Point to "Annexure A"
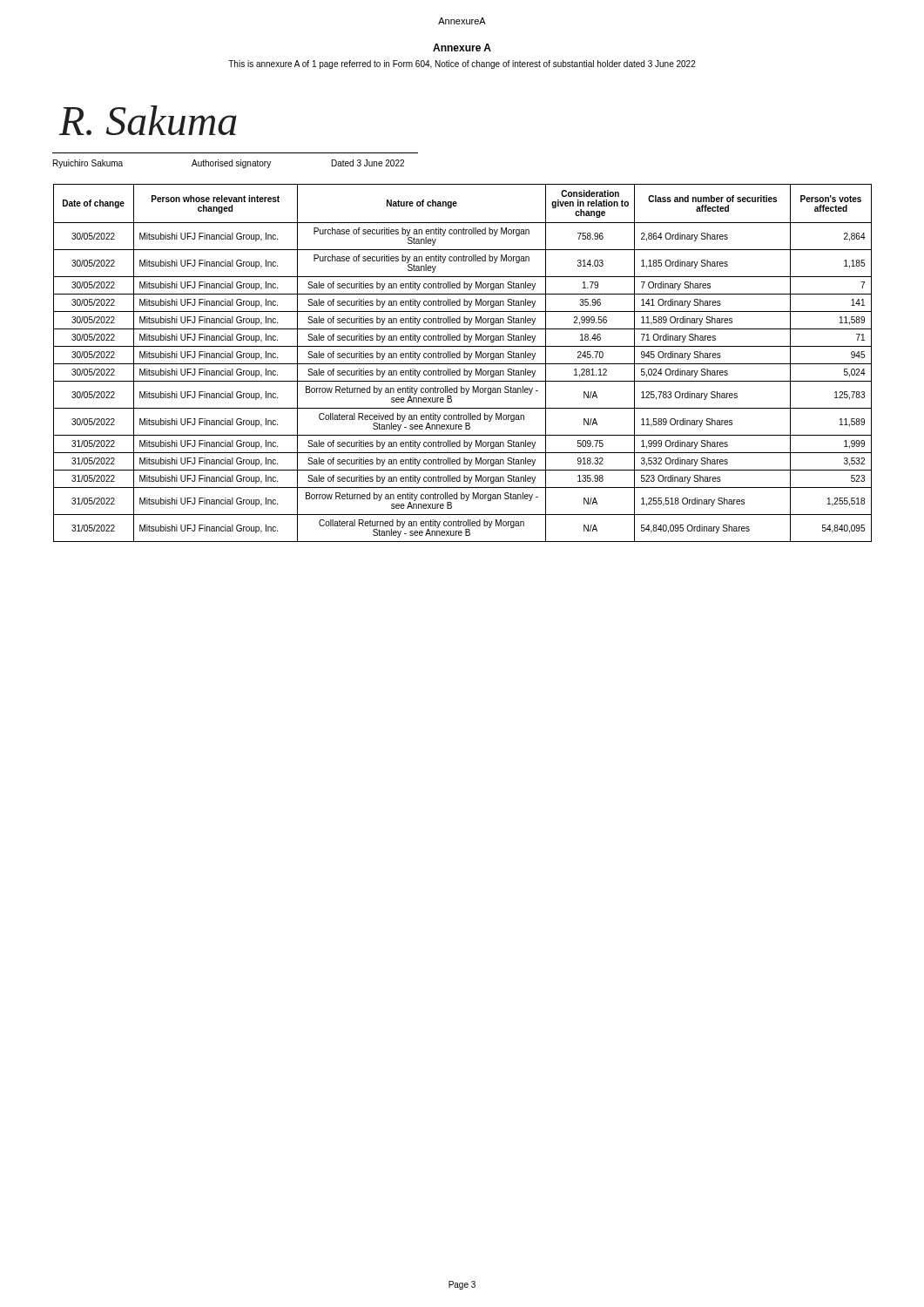The width and height of the screenshot is (924, 1307). click(462, 48)
